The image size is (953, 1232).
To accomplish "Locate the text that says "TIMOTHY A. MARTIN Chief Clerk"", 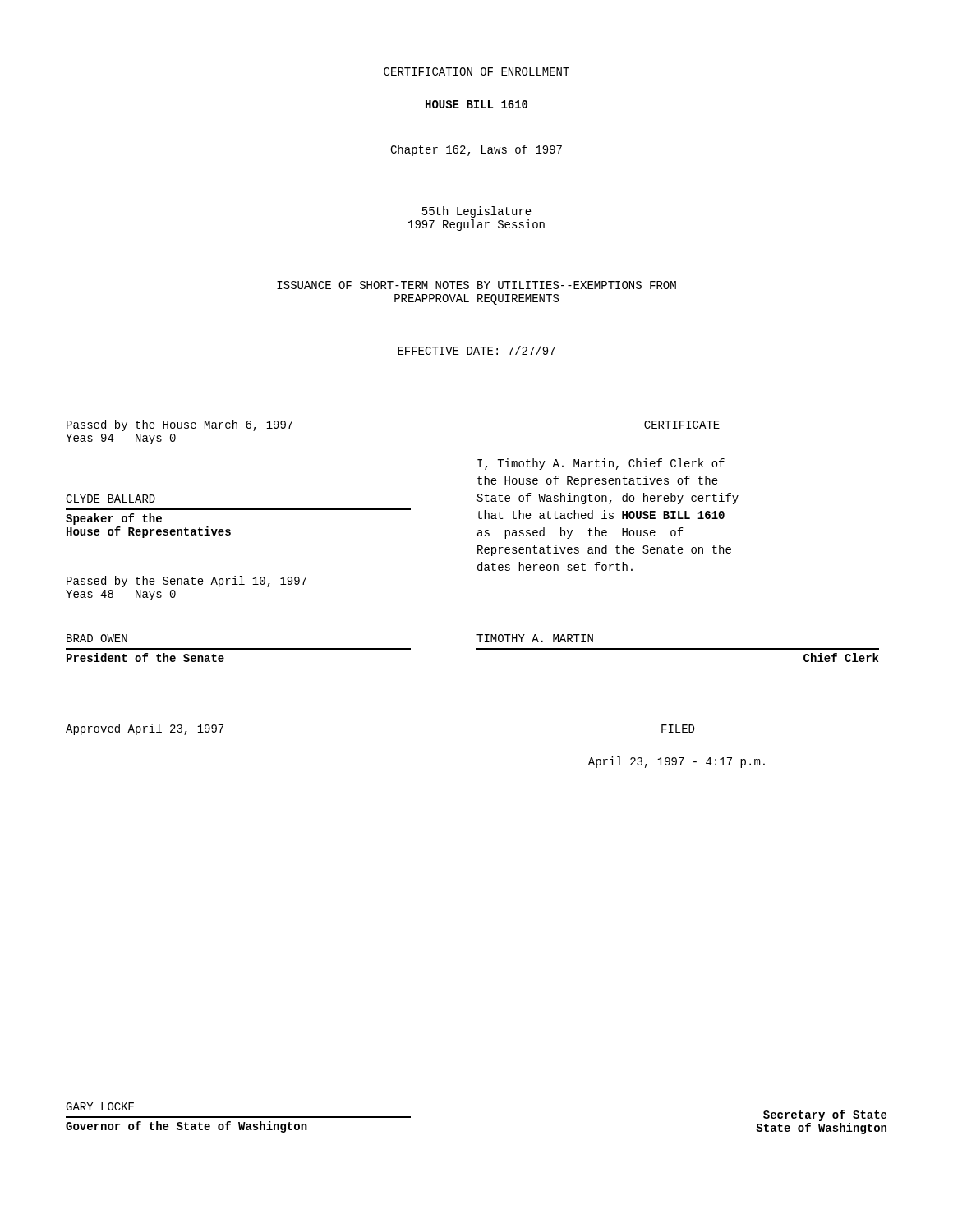I will (x=678, y=649).
